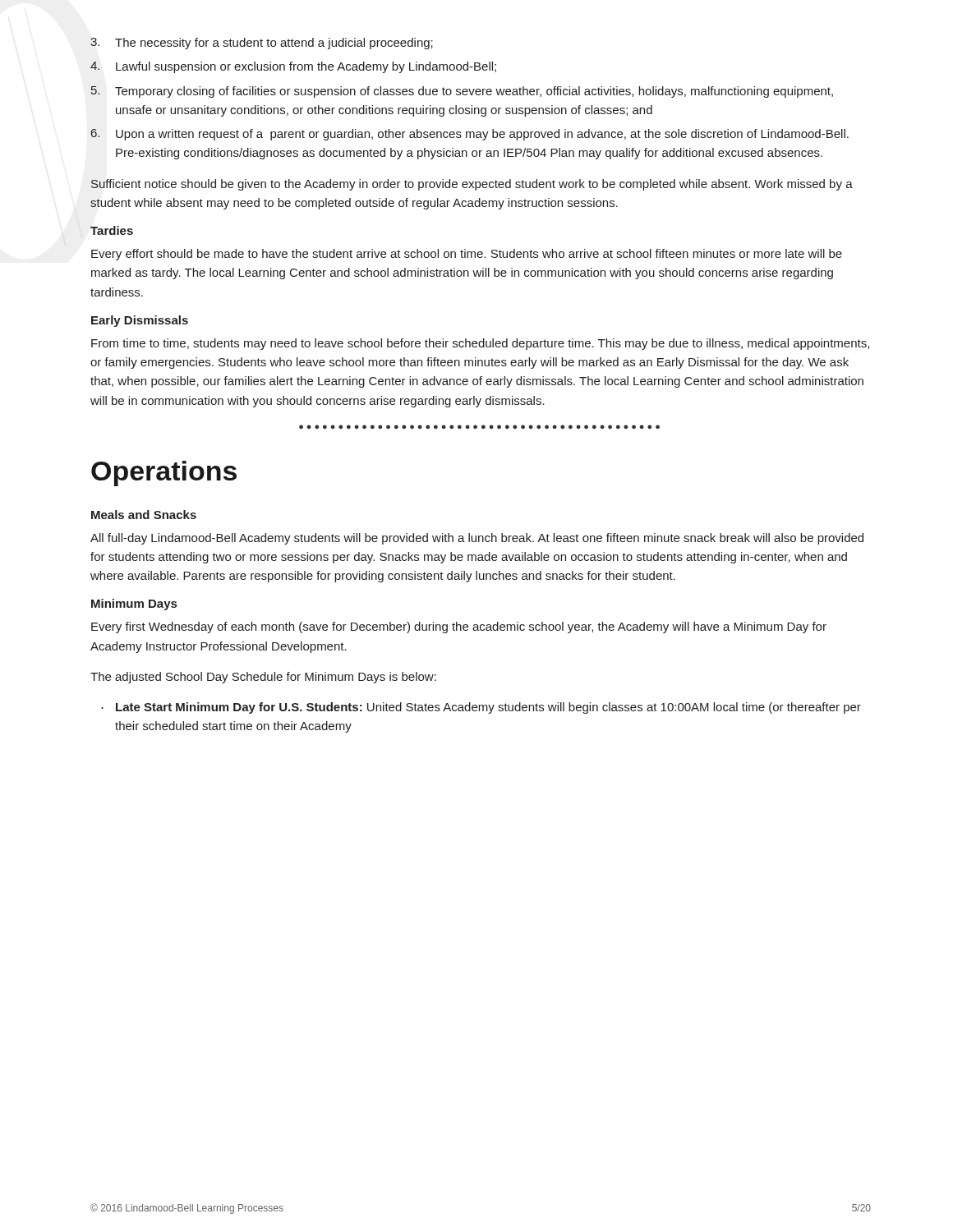Image resolution: width=953 pixels, height=1232 pixels.
Task: Locate the region starting "· Late Start Minimum"
Action: click(x=486, y=716)
